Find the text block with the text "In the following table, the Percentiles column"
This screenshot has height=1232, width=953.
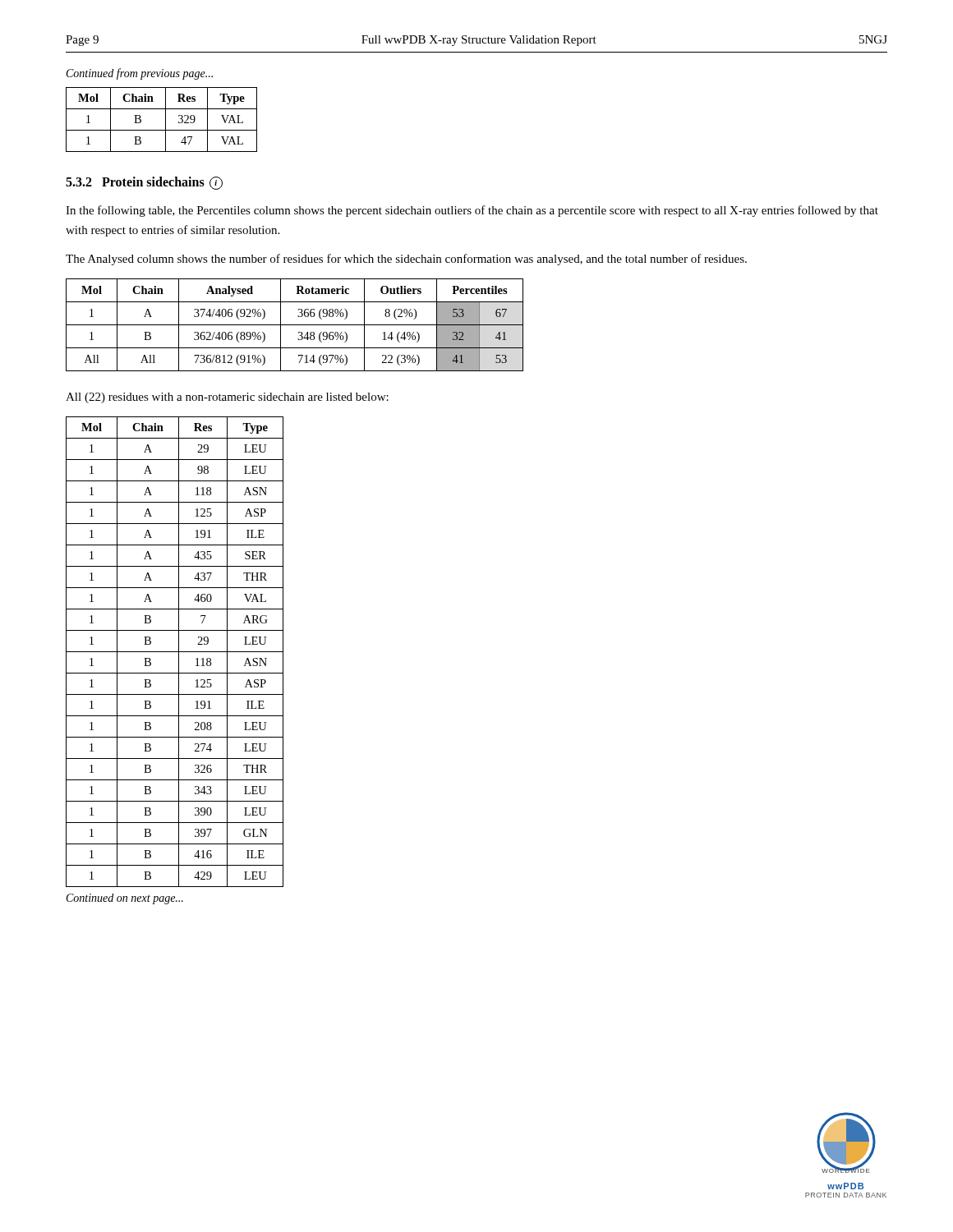coord(472,220)
